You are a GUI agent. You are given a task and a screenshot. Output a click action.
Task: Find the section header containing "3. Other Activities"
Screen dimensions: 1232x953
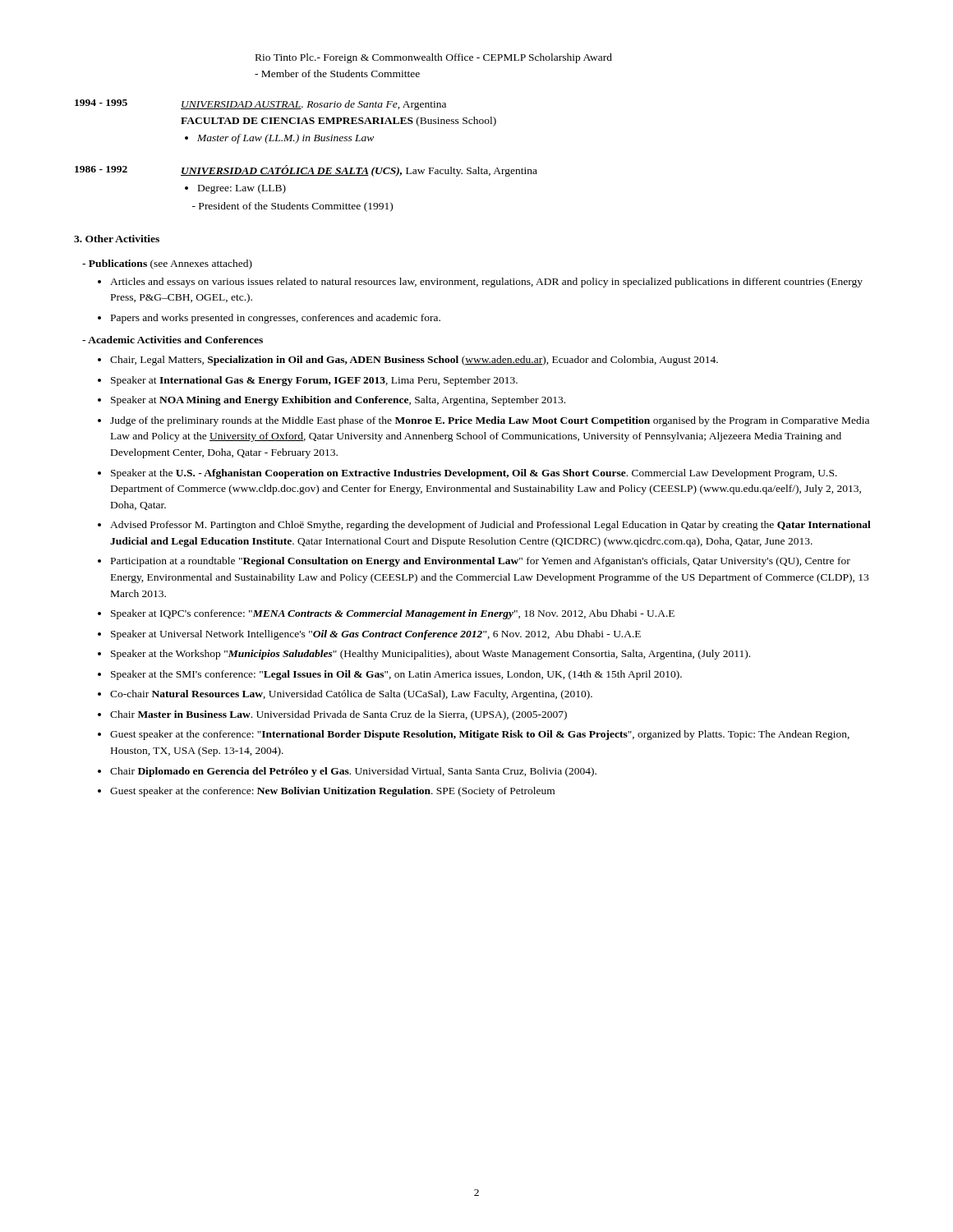coord(117,238)
